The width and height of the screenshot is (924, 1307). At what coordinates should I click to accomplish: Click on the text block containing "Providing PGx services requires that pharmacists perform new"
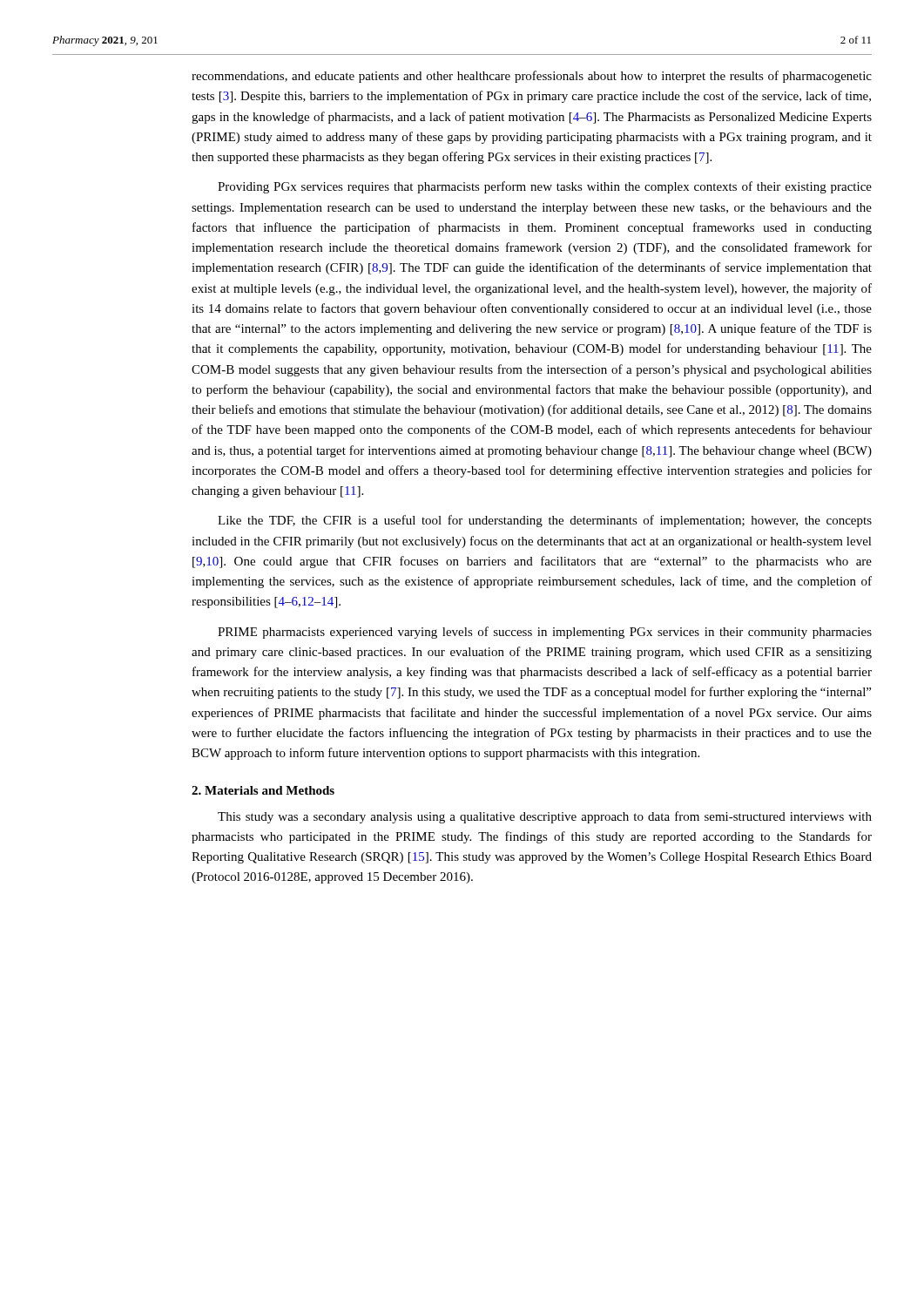[532, 339]
